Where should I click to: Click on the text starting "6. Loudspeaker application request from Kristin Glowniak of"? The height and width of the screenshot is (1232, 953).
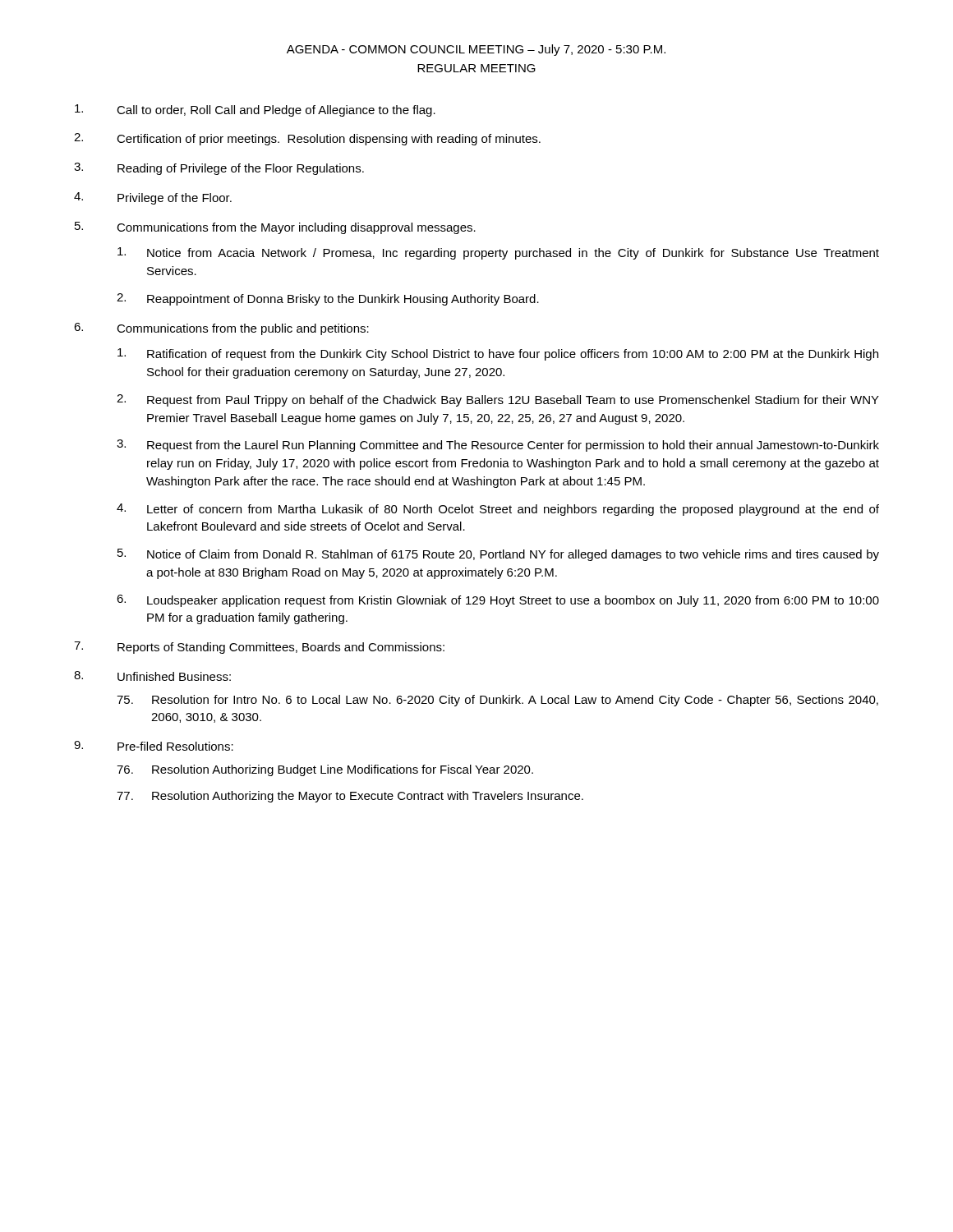click(498, 609)
